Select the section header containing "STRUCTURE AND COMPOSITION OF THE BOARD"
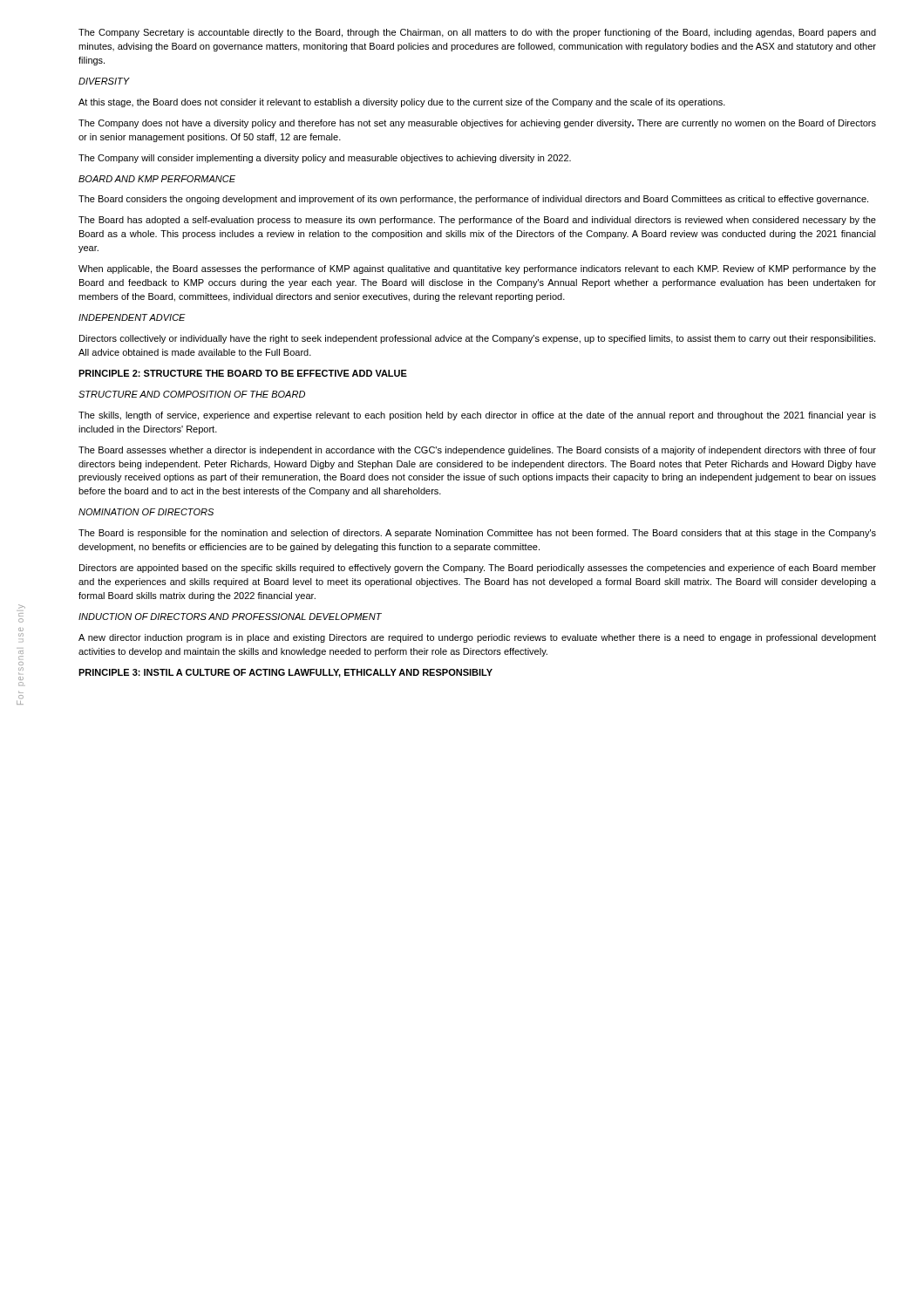The width and height of the screenshot is (924, 1308). pos(192,394)
